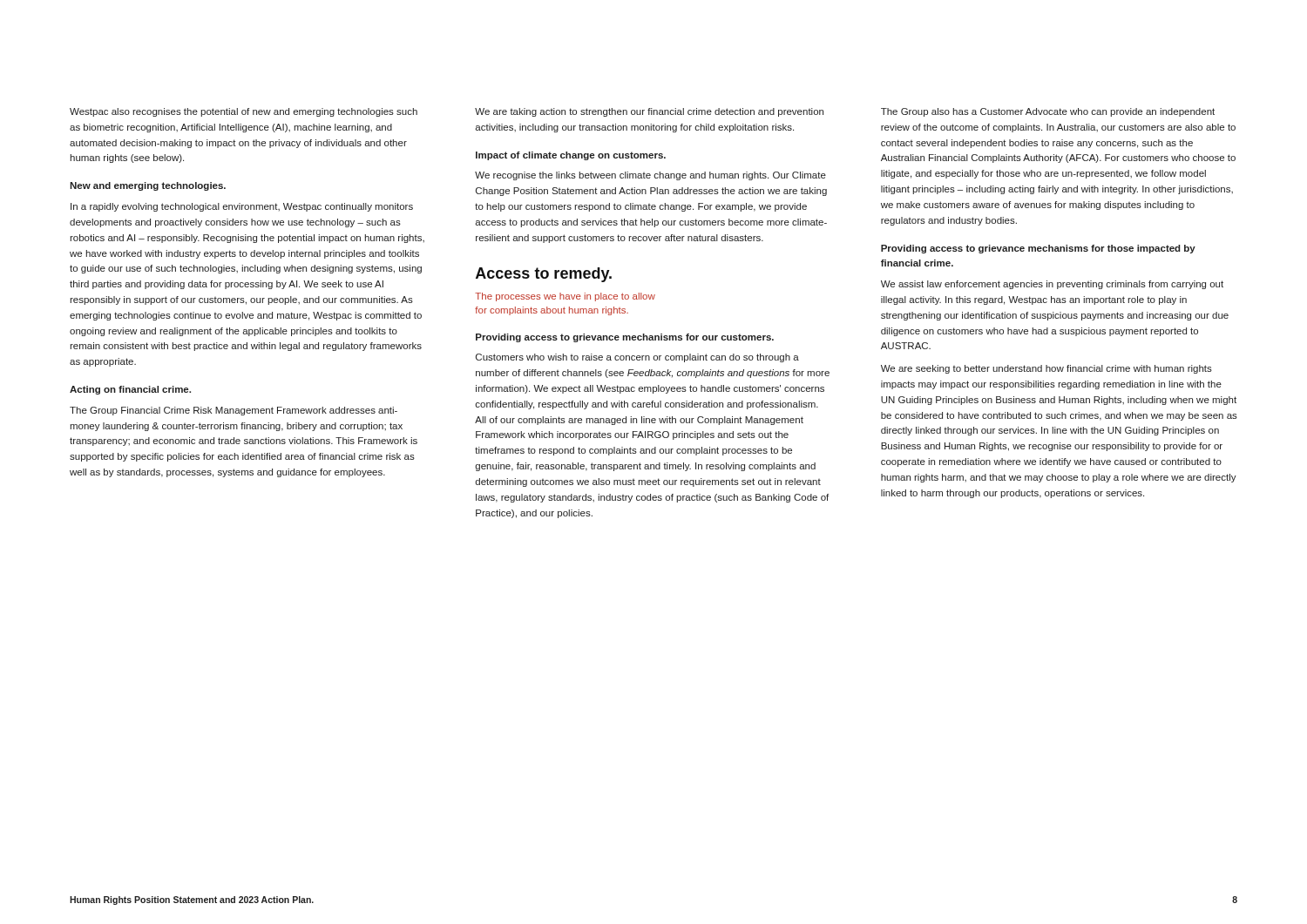Point to "Access to remedy."

(x=544, y=273)
